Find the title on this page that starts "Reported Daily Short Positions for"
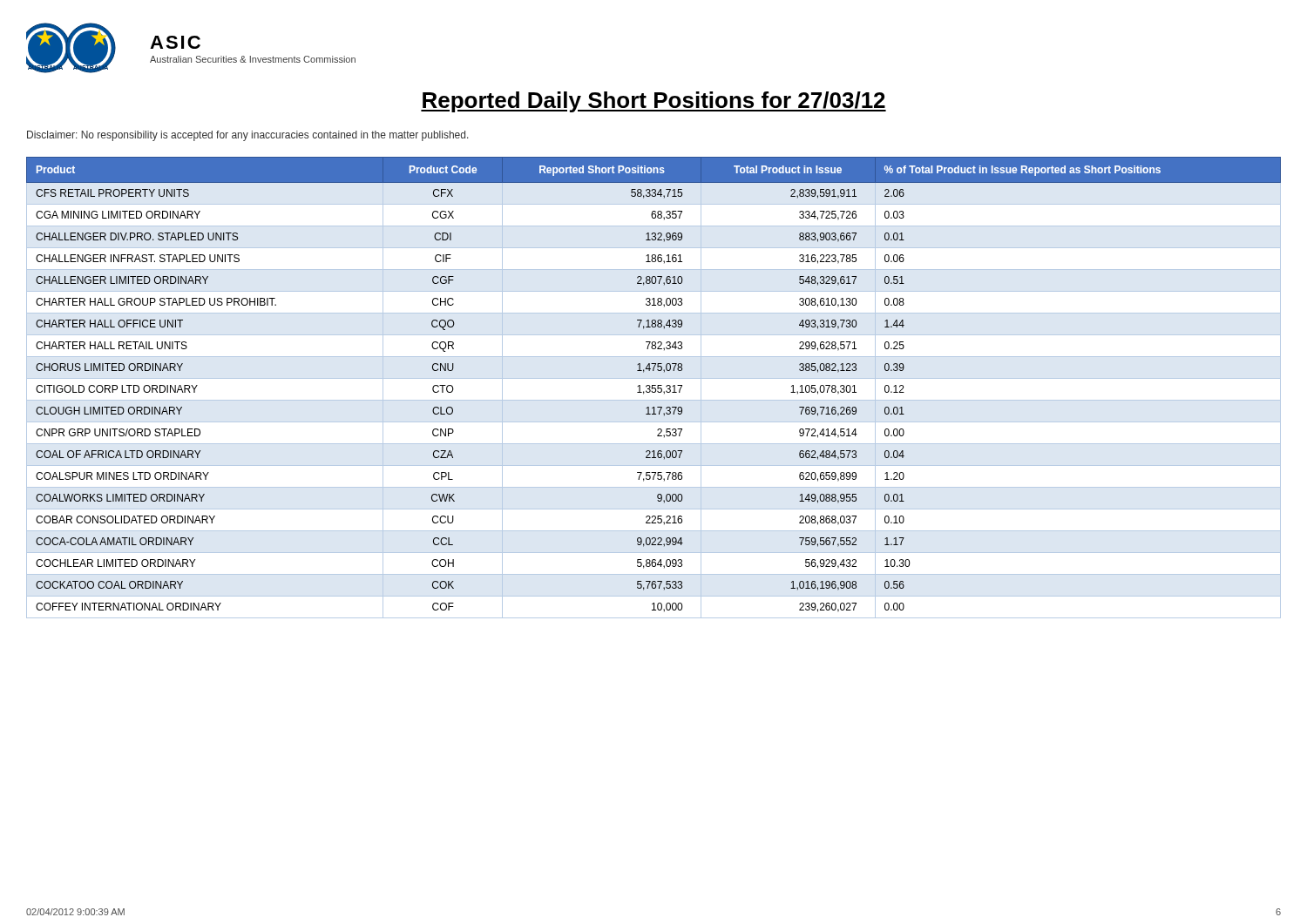This screenshot has width=1307, height=924. (x=654, y=101)
